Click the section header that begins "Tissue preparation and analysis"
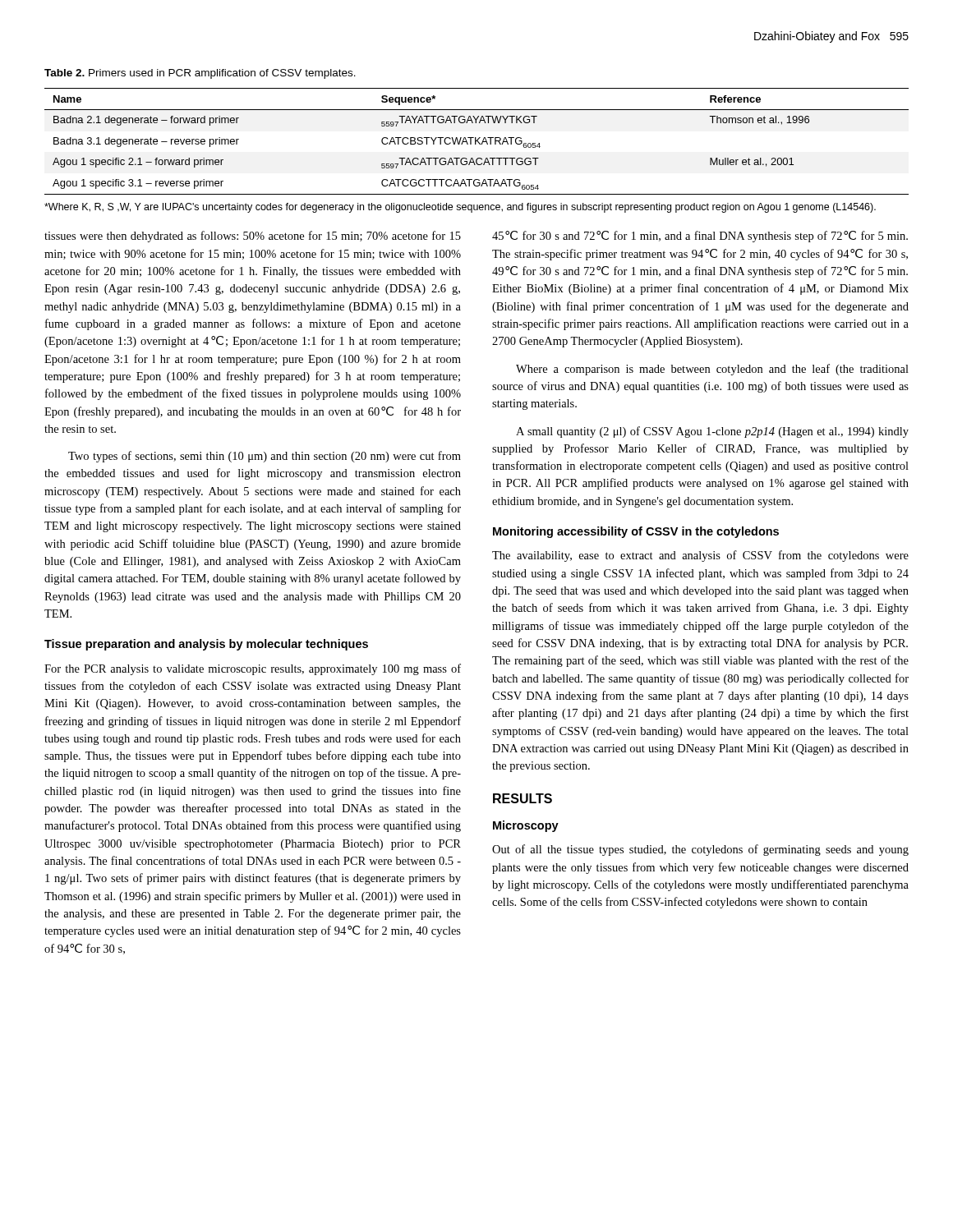953x1232 pixels. coord(206,644)
